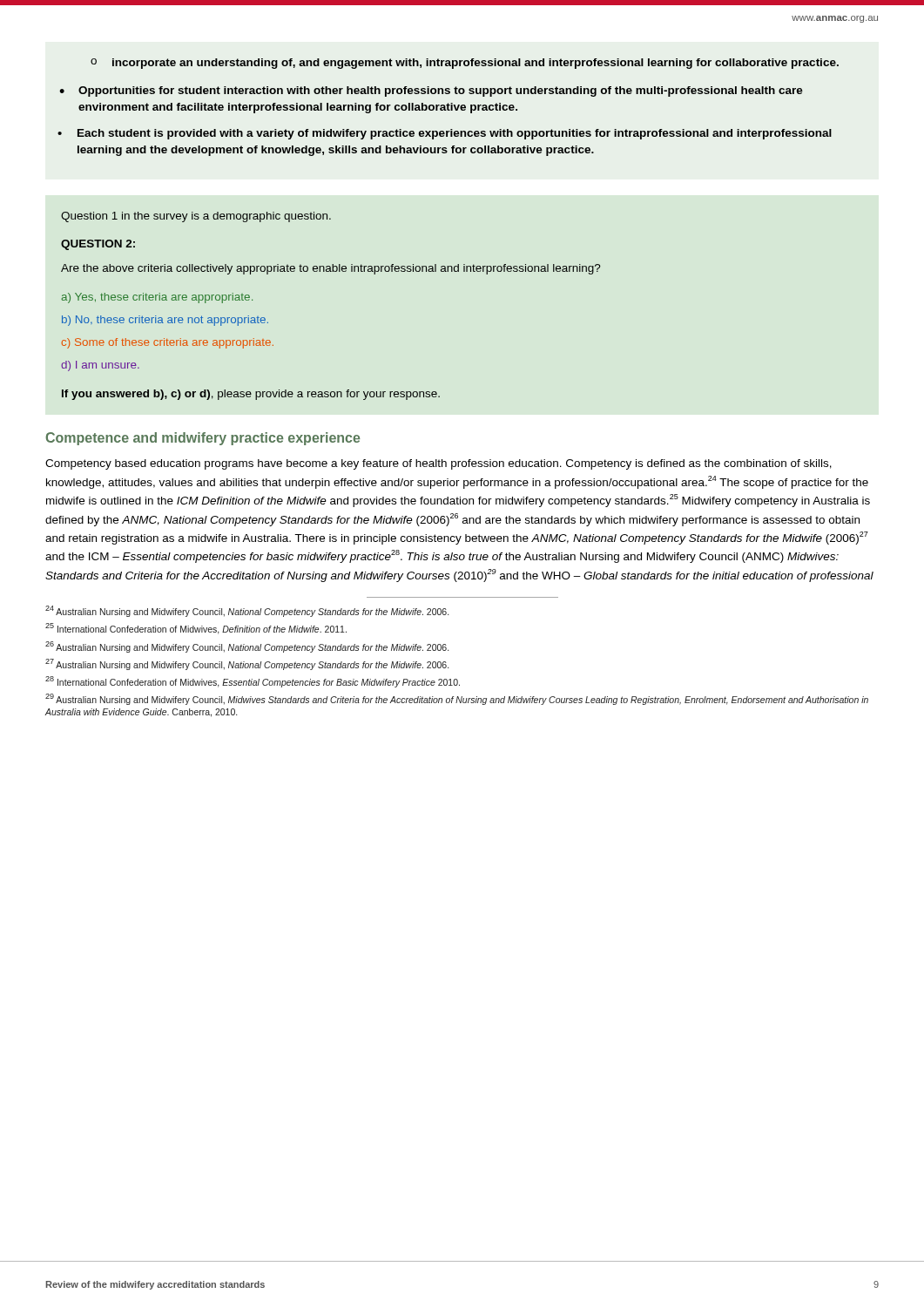Navigate to the text block starting "Competency based education programs have become a"

459,519
